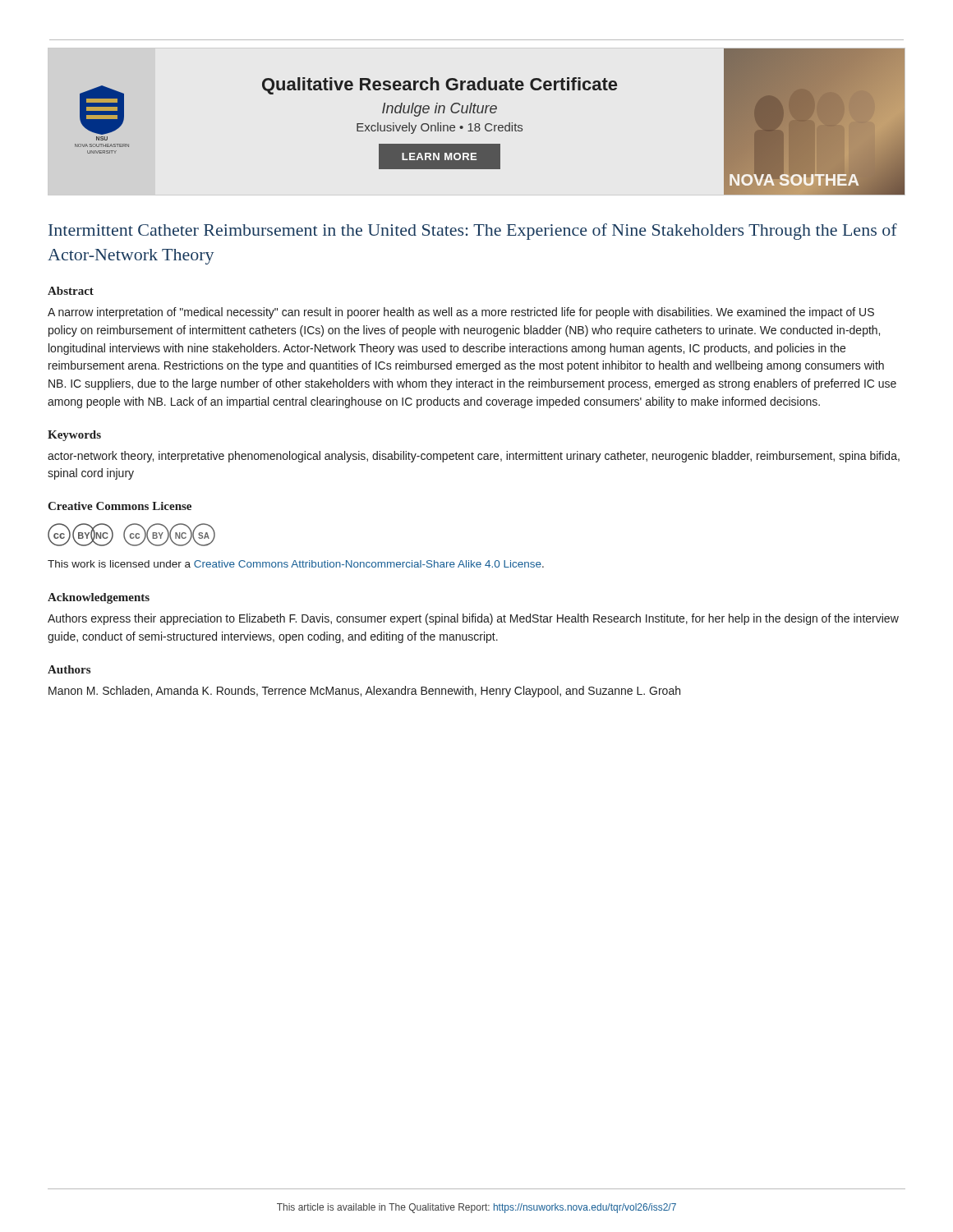Image resolution: width=953 pixels, height=1232 pixels.
Task: Where does it say "Creative Commons License"?
Action: pos(120,506)
